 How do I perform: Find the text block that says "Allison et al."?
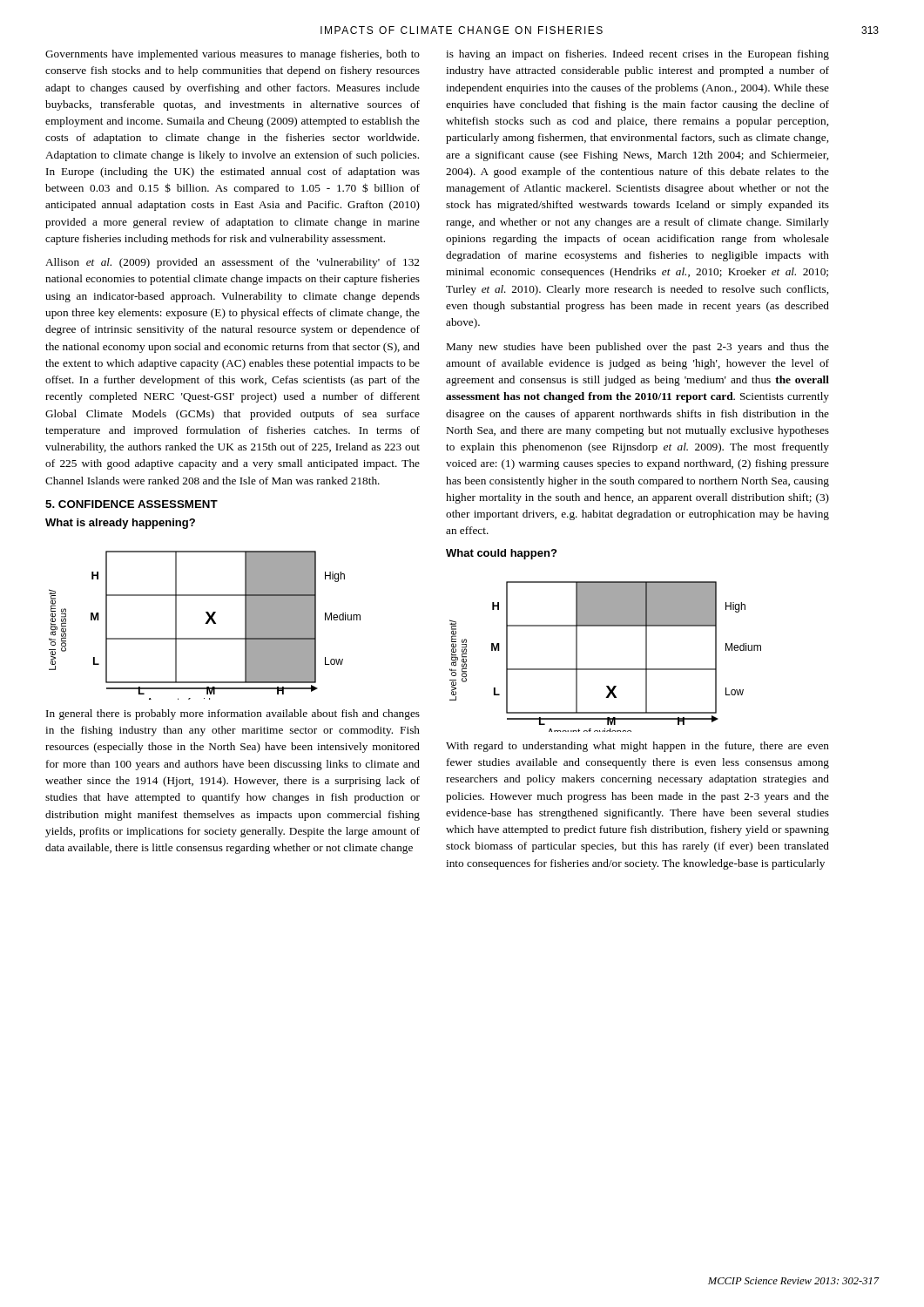pyautogui.click(x=233, y=371)
